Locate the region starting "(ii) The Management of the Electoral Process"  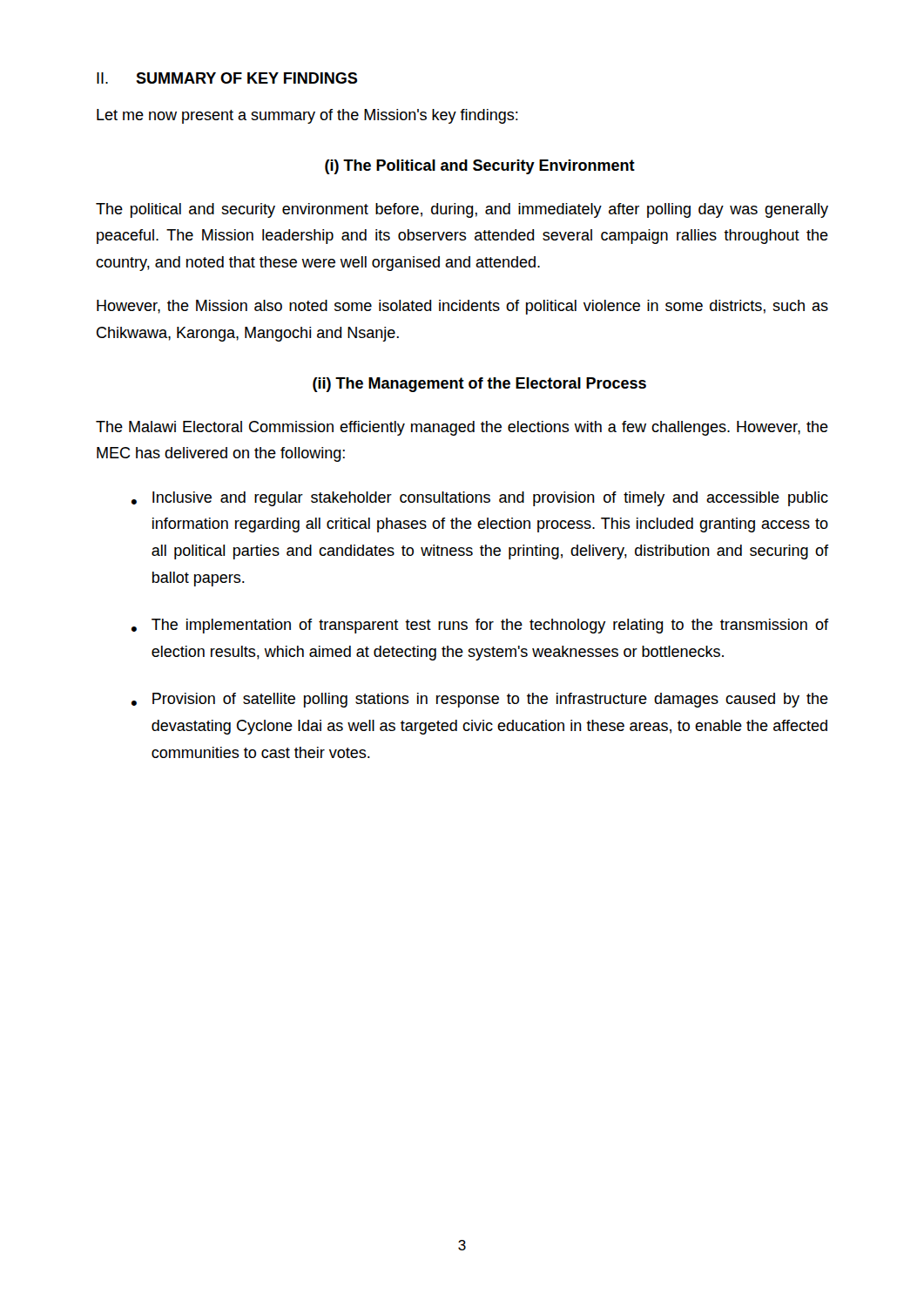(479, 383)
